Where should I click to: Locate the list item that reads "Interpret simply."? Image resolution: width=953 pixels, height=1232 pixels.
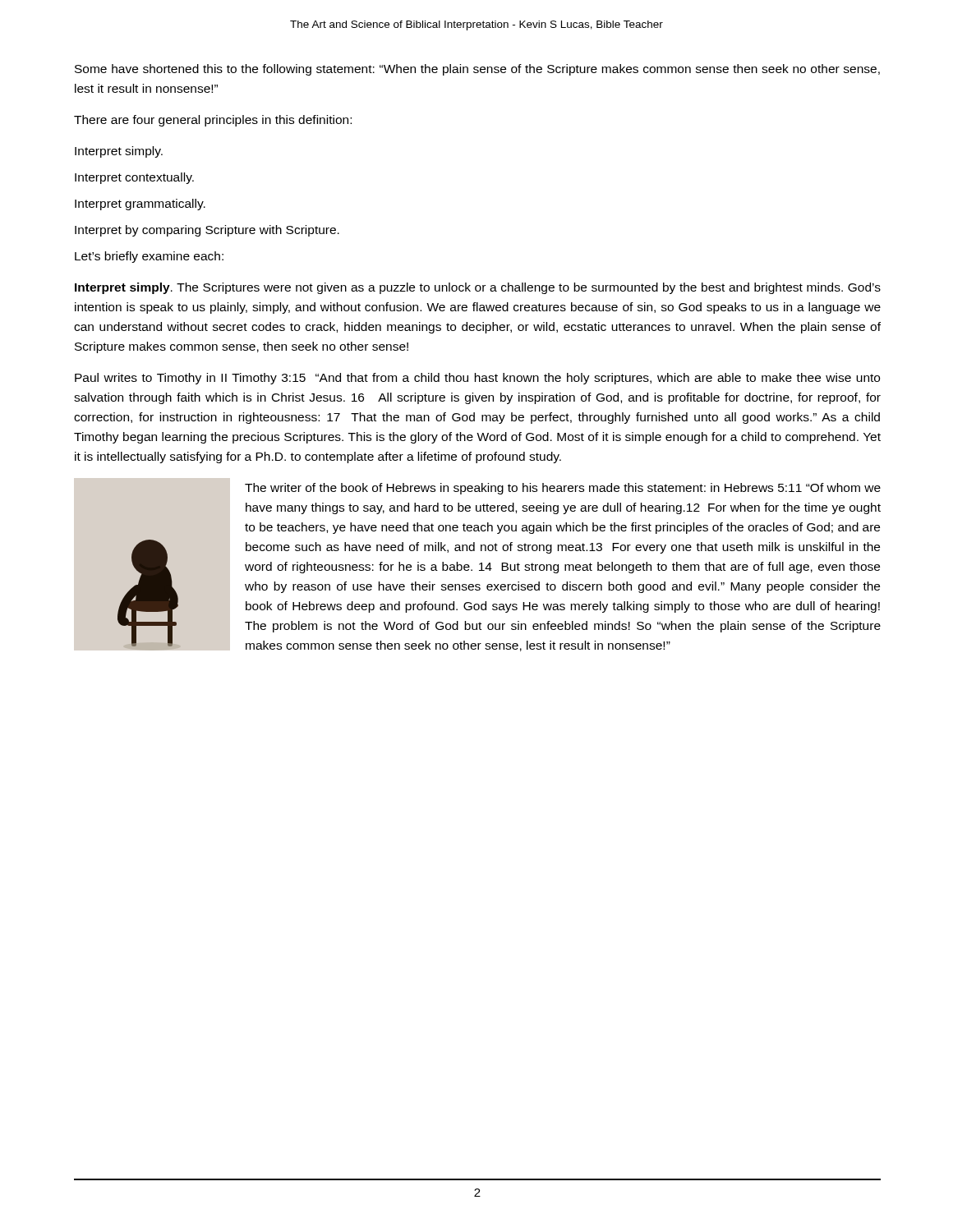pyautogui.click(x=119, y=151)
